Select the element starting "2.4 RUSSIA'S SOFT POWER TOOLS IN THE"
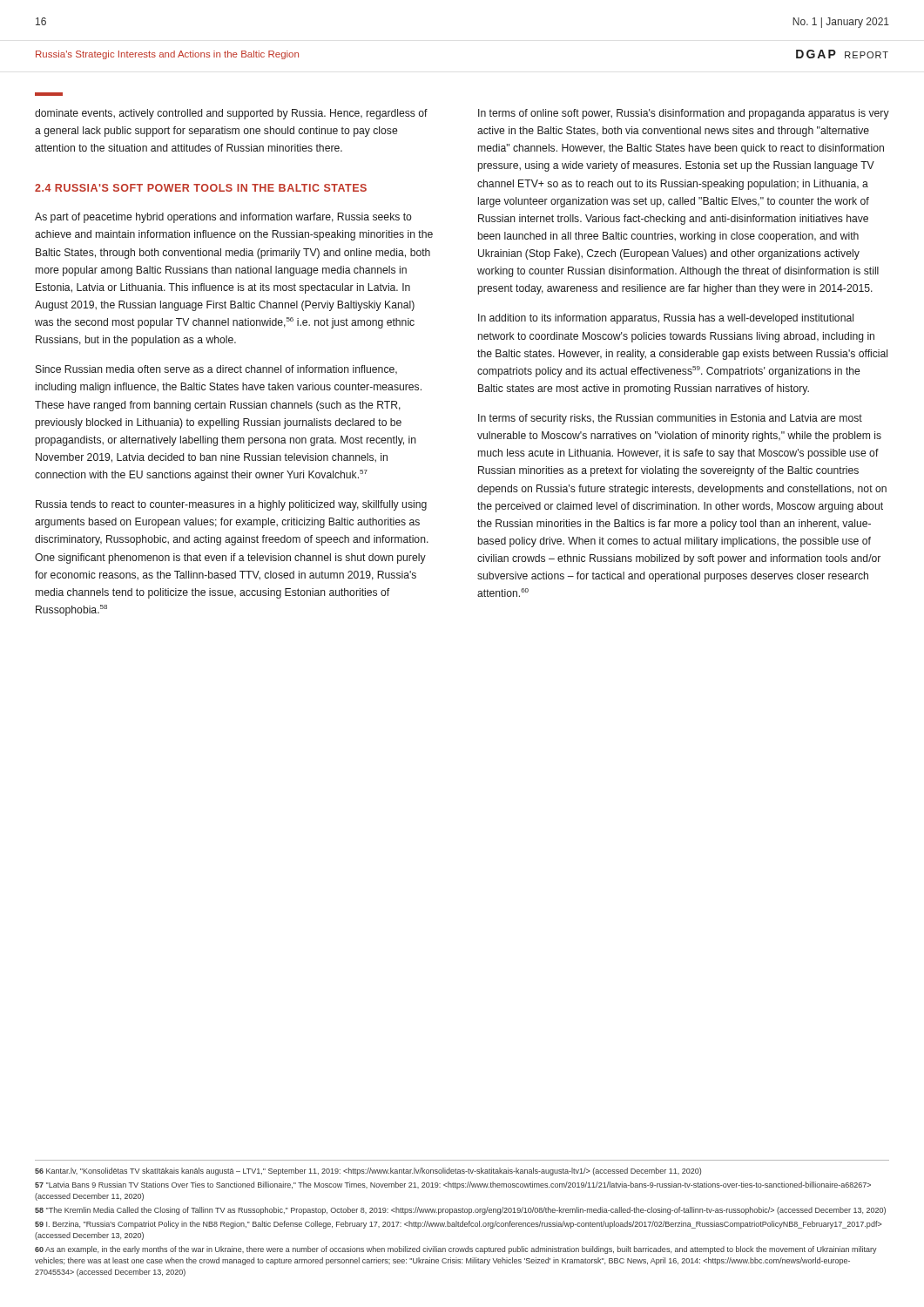This screenshot has height=1307, width=924. (201, 189)
